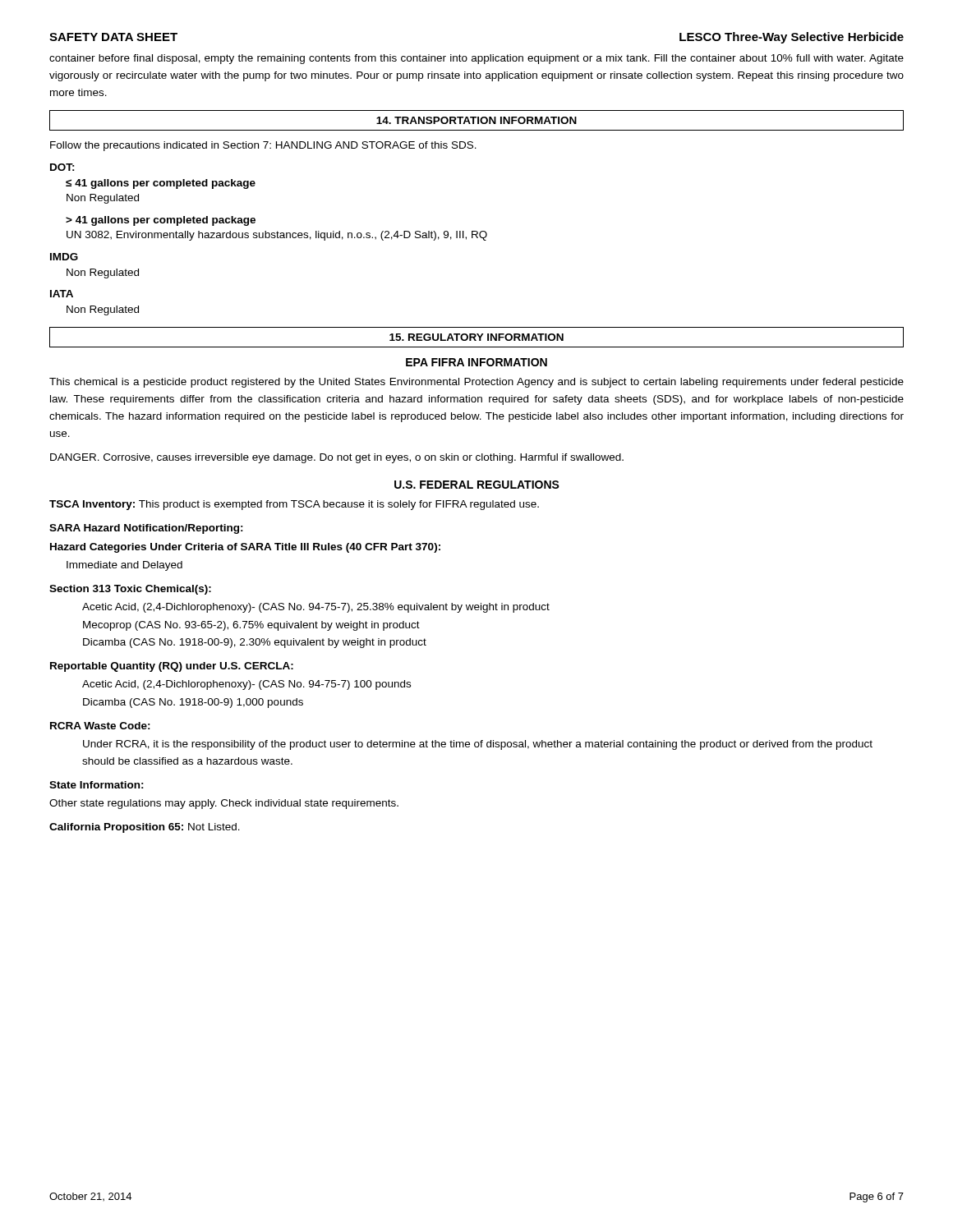
Task: Find the text block starting "EPA FIFRA INFORMATION"
Action: pyautogui.click(x=476, y=363)
